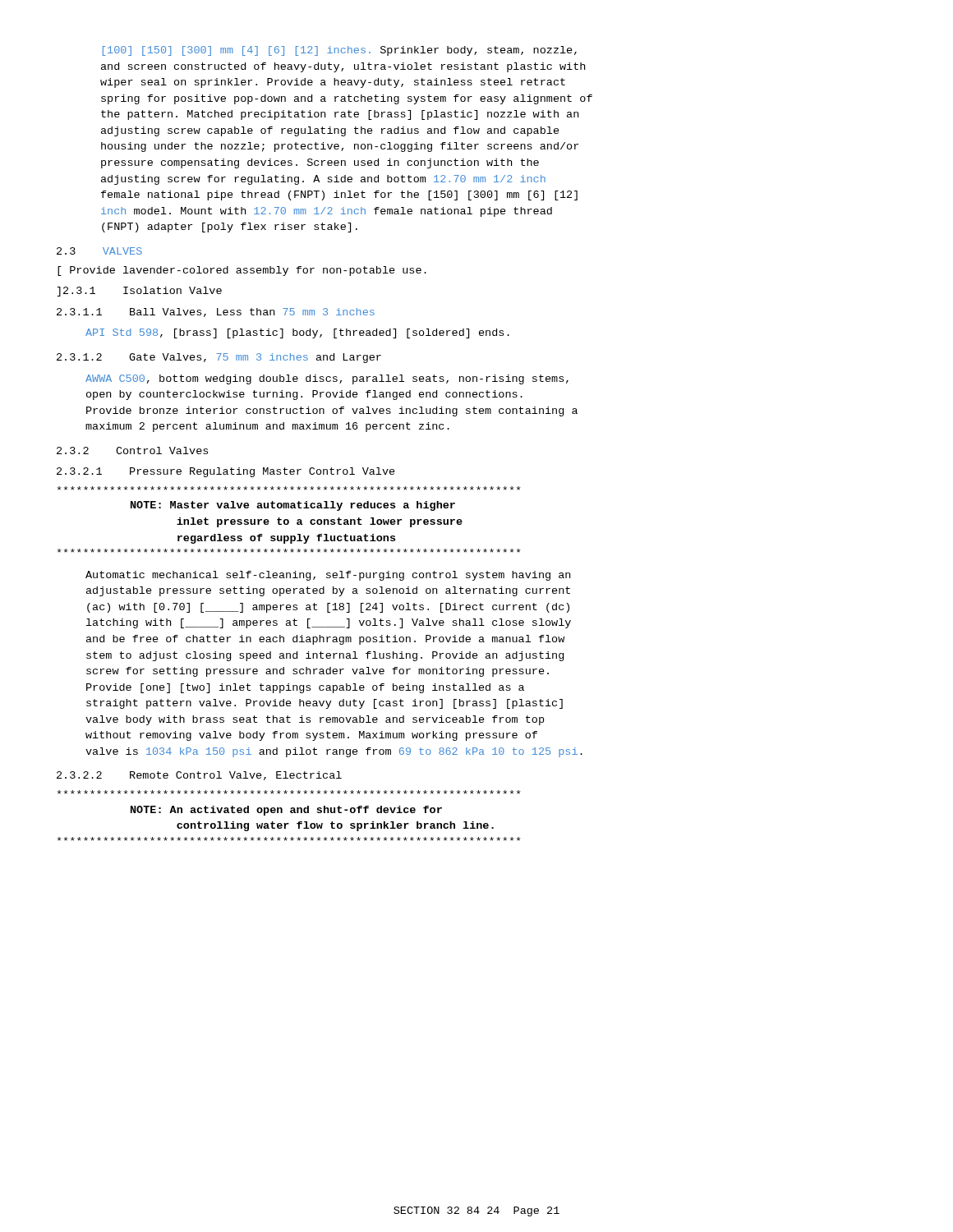Find the passage starting "[100] [150] [300]"
This screenshot has width=953, height=1232.
coord(347,139)
